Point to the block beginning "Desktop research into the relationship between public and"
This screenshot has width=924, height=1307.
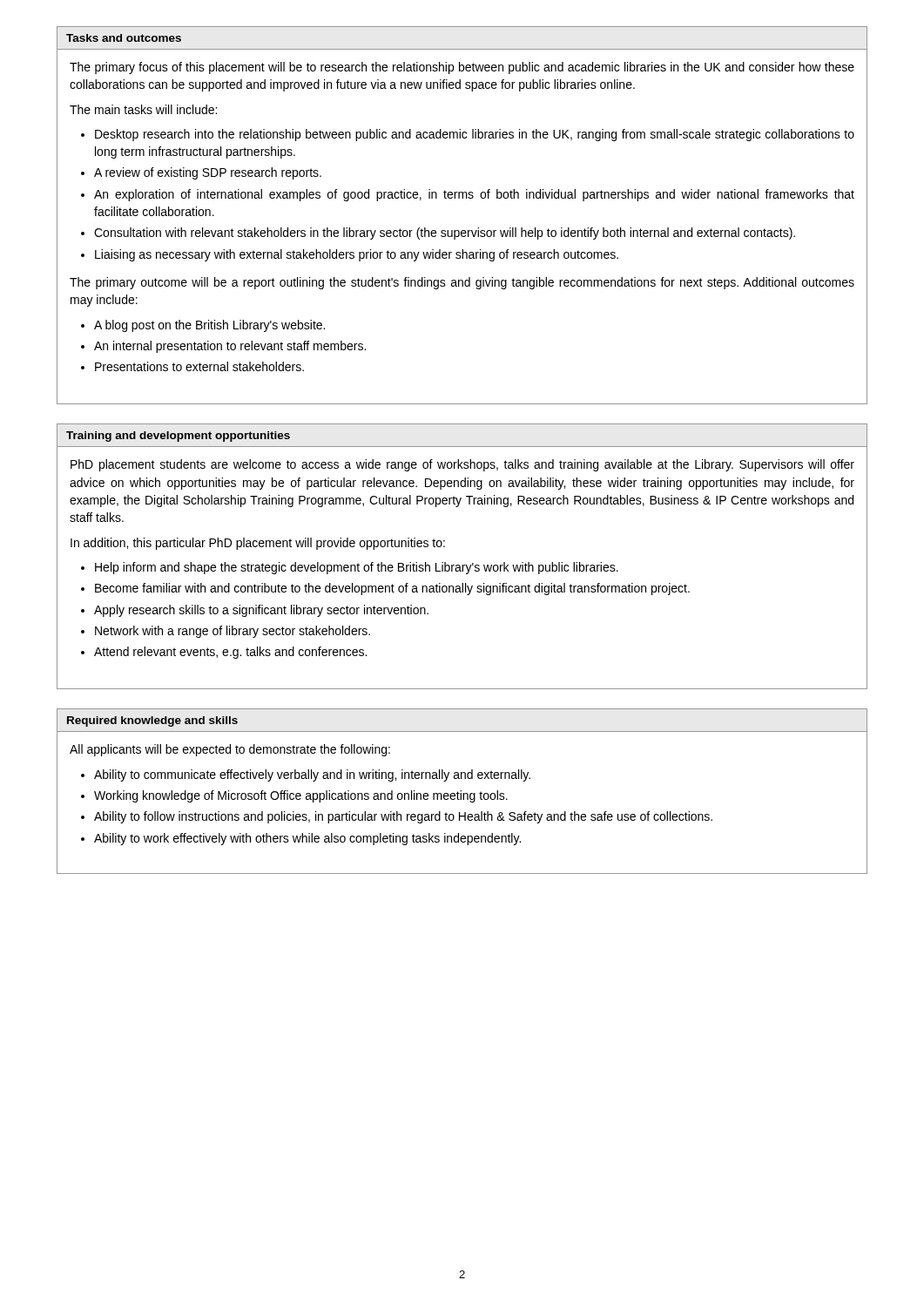tap(474, 143)
